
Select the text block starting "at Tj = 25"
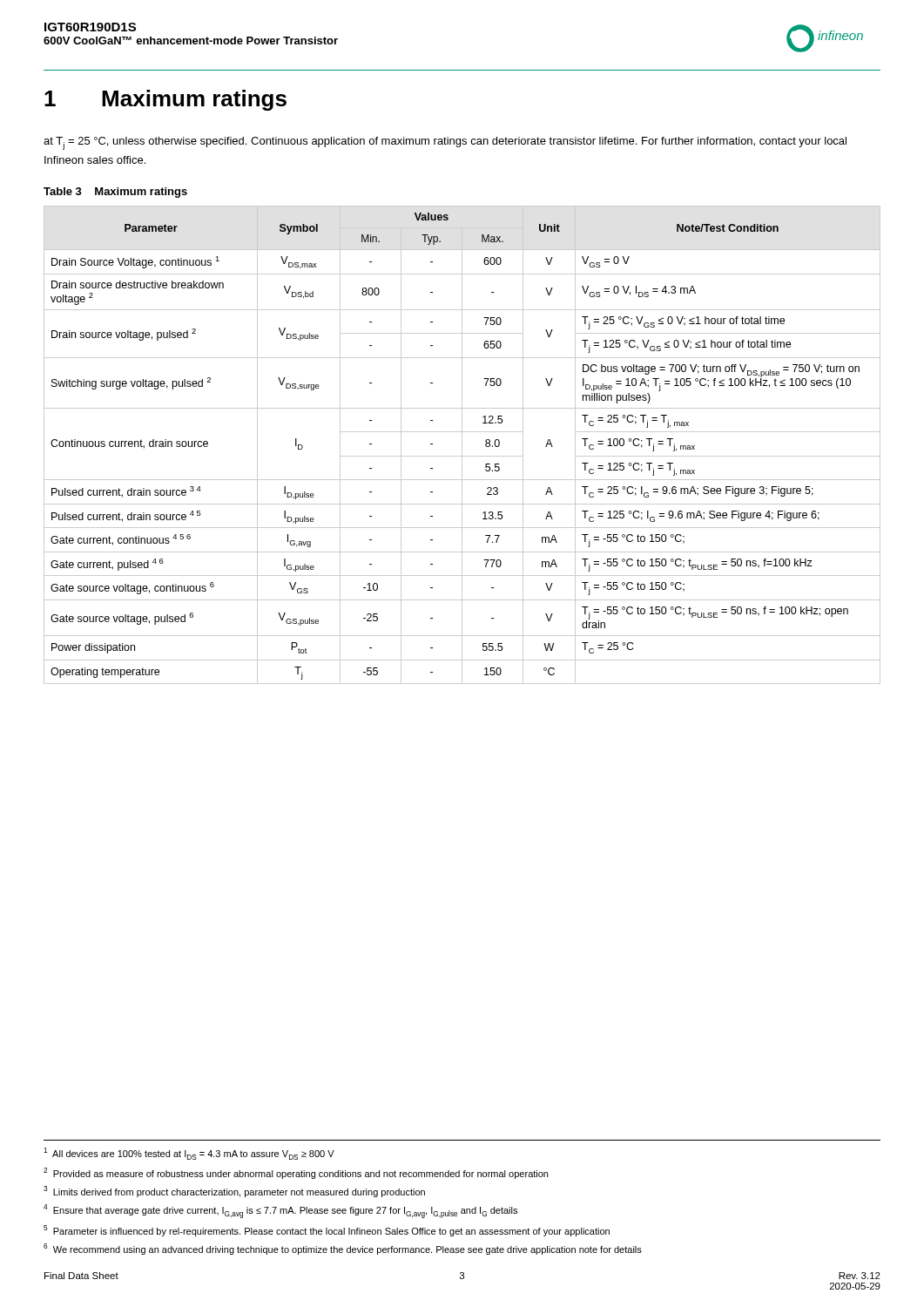pos(445,150)
